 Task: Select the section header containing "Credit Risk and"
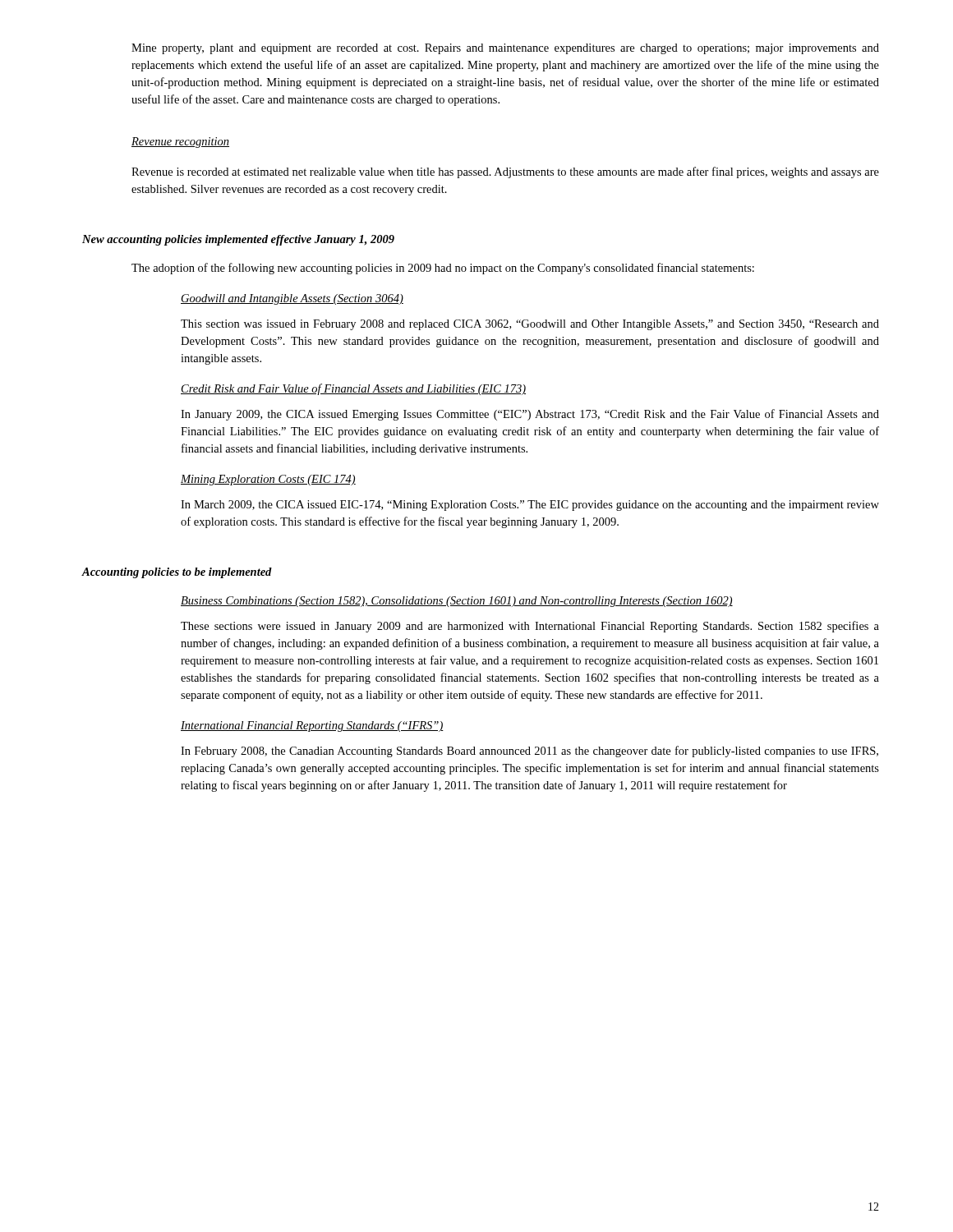[x=530, y=389]
